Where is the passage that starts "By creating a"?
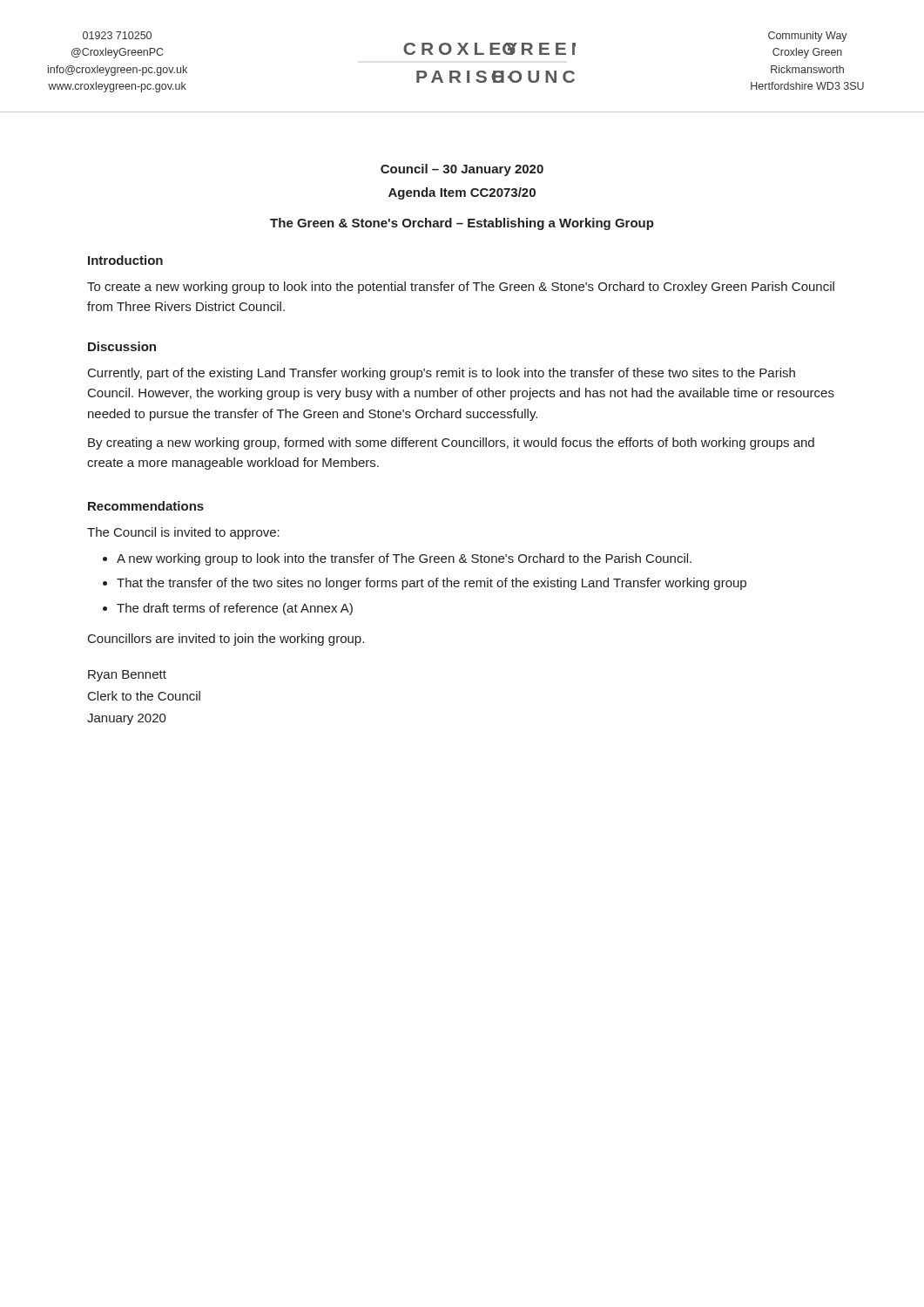The width and height of the screenshot is (924, 1307). coord(462,452)
